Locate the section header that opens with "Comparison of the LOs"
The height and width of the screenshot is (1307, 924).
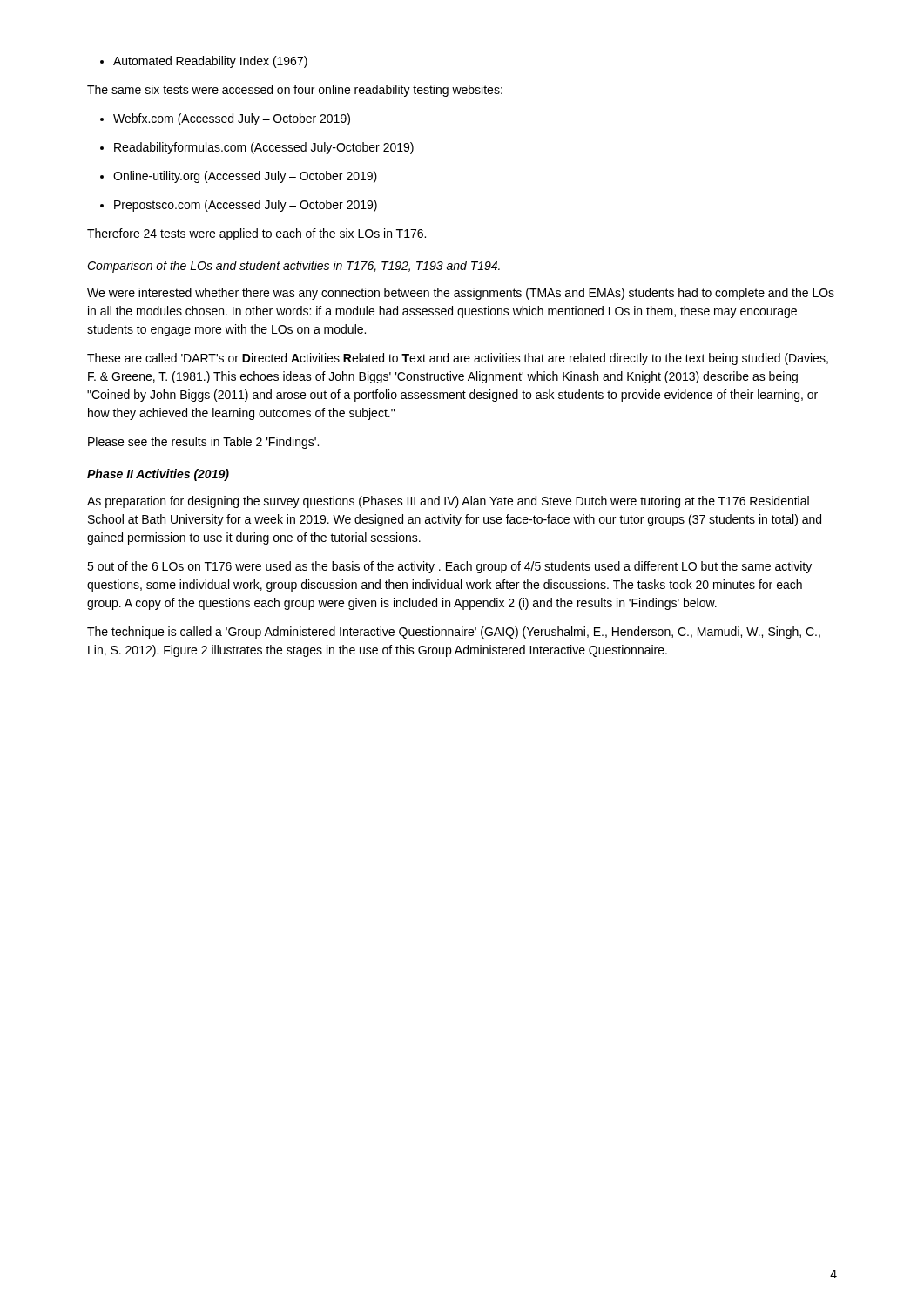pos(462,266)
